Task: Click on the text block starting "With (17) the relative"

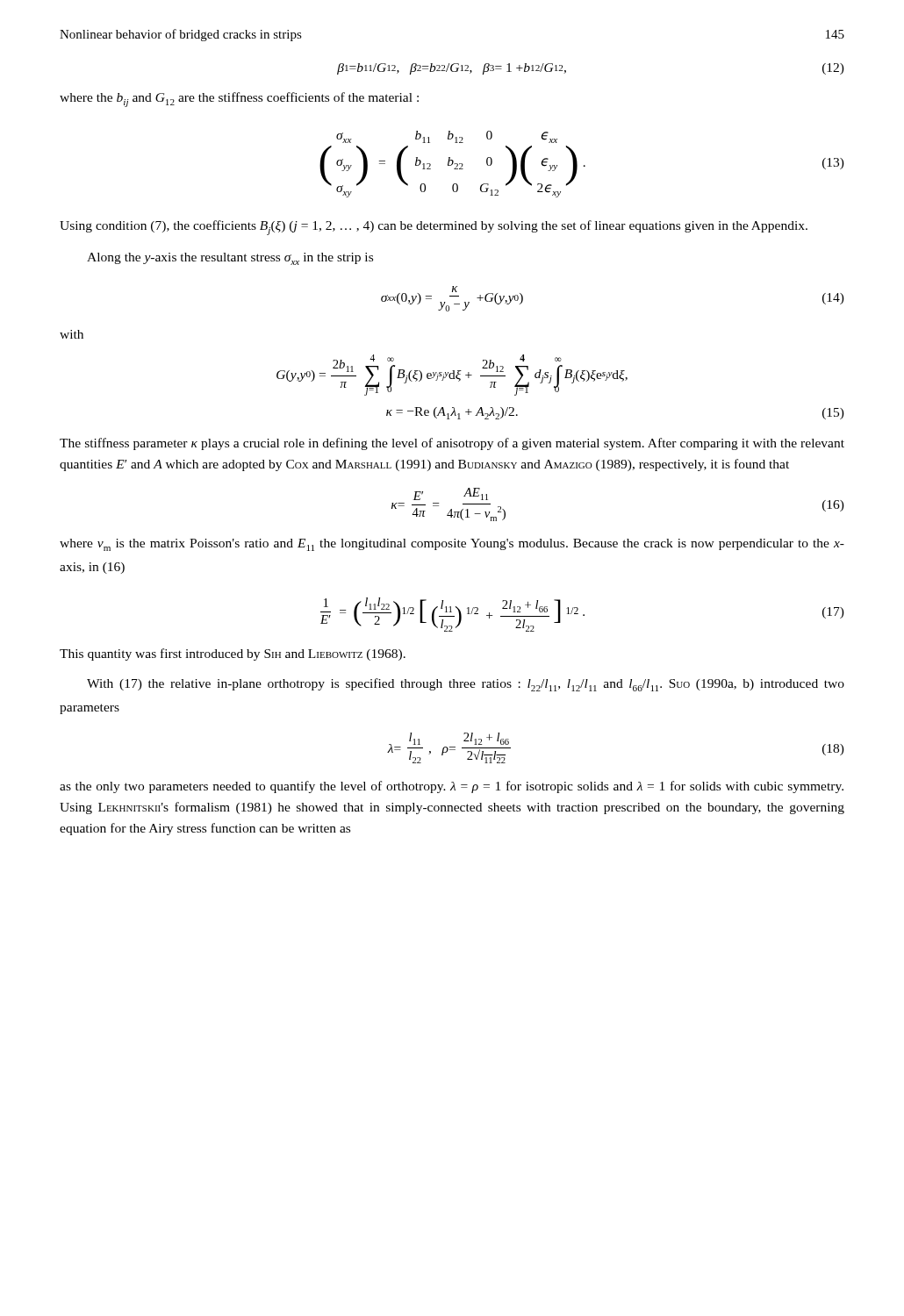Action: [x=452, y=695]
